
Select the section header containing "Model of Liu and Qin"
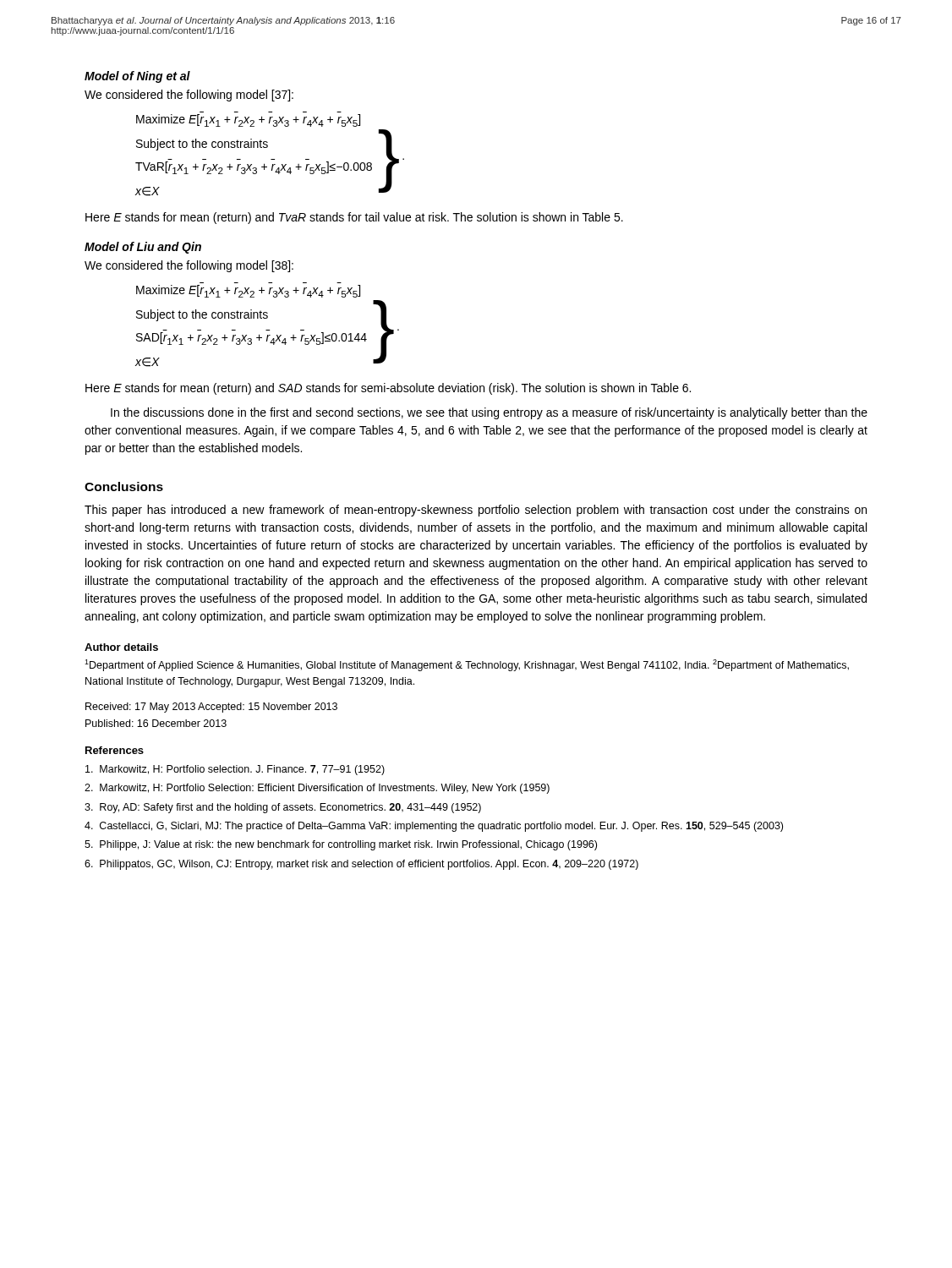143,247
